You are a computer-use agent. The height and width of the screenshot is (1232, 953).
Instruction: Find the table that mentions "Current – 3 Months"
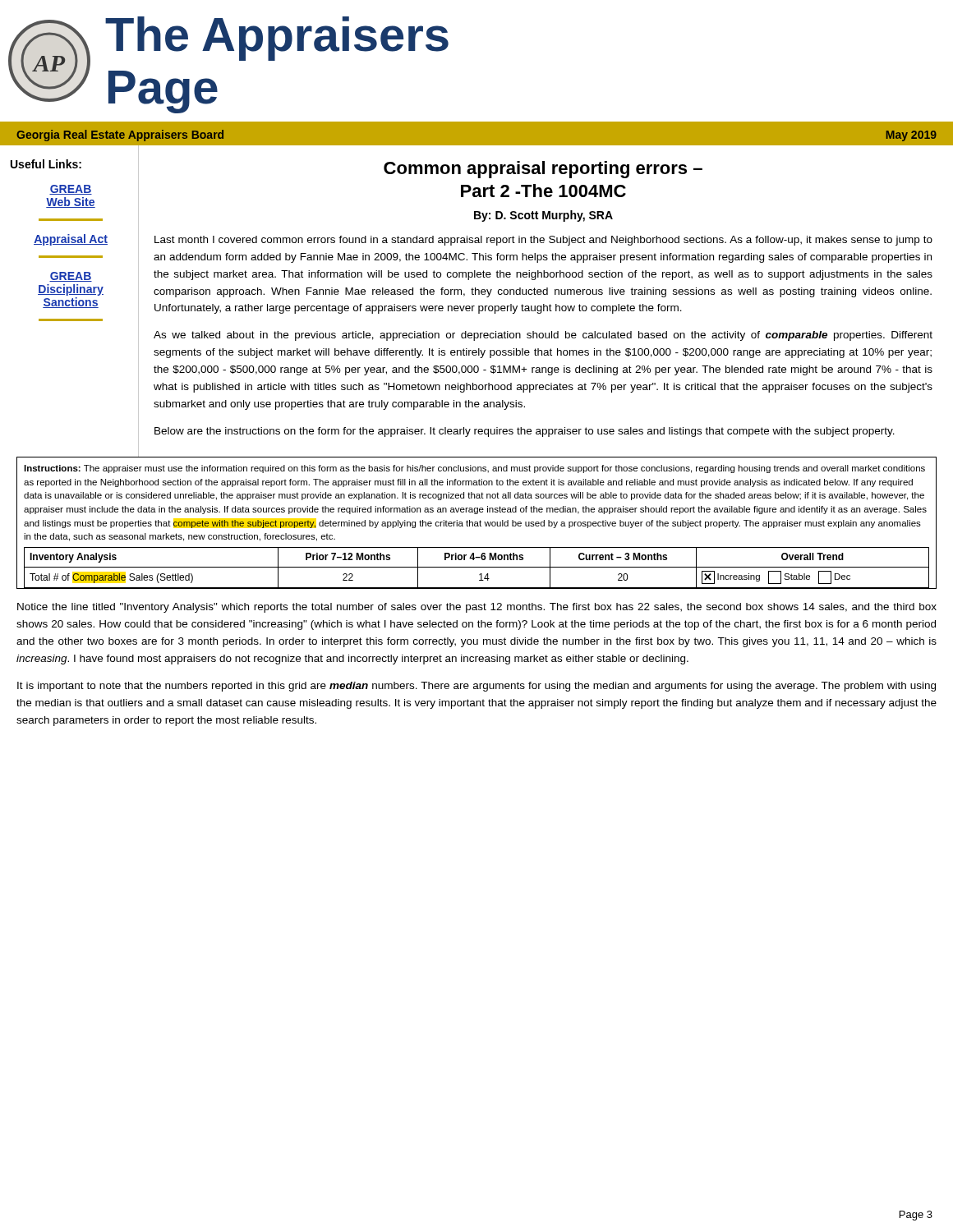[x=476, y=568]
